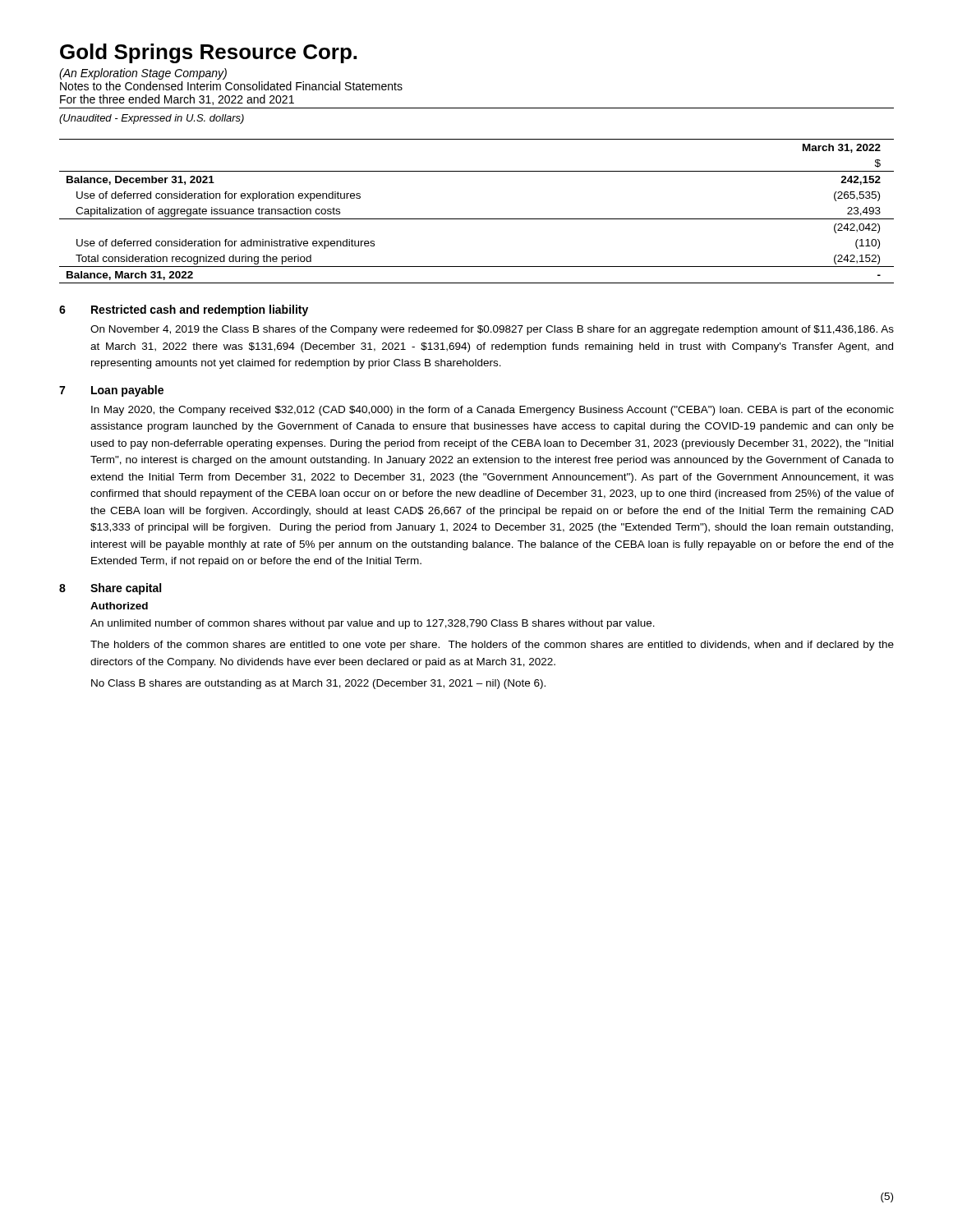Screen dimensions: 1232x953
Task: Where is the passage that starts "The holders of"?
Action: tap(492, 653)
